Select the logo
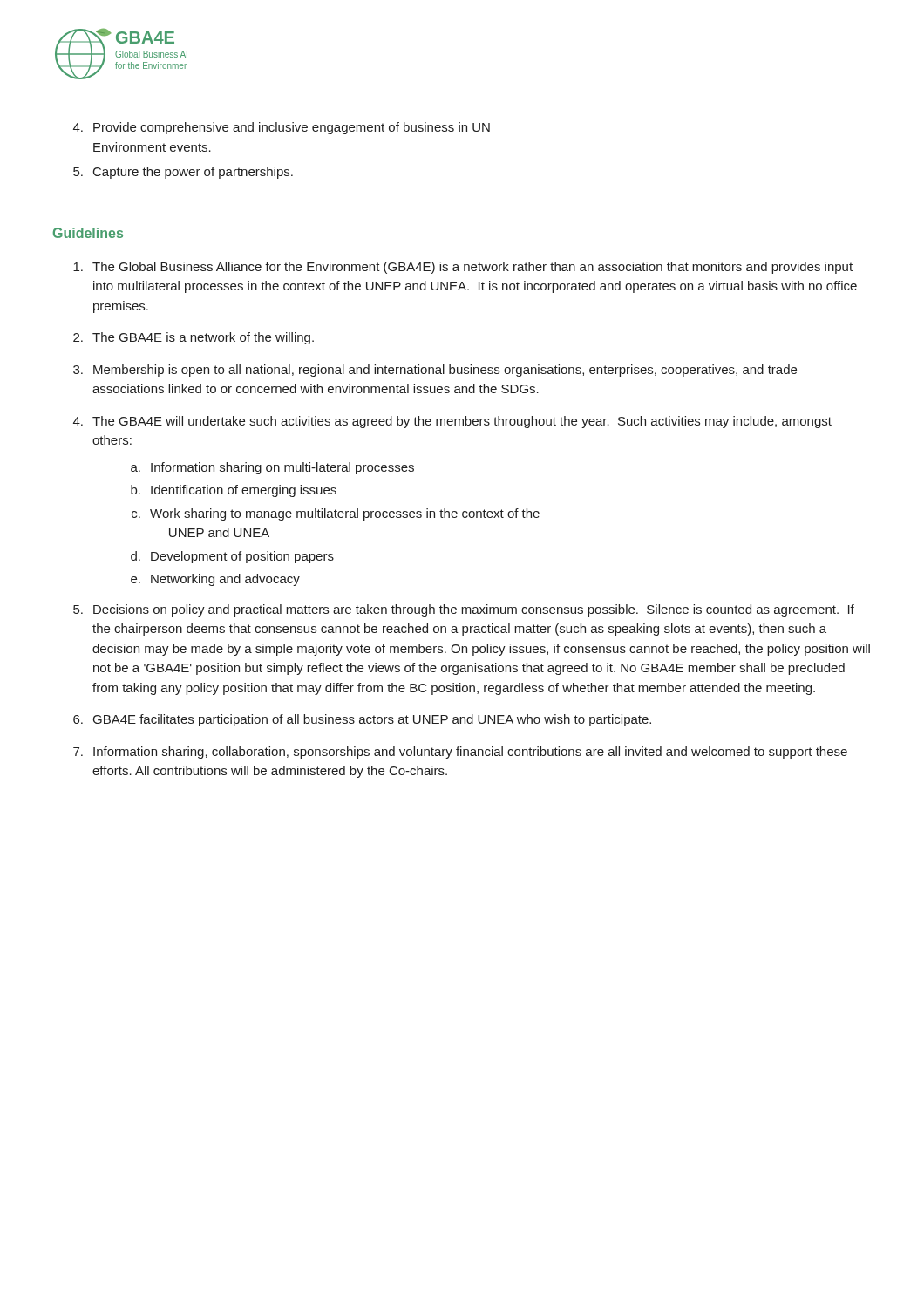The image size is (924, 1308). point(462,54)
